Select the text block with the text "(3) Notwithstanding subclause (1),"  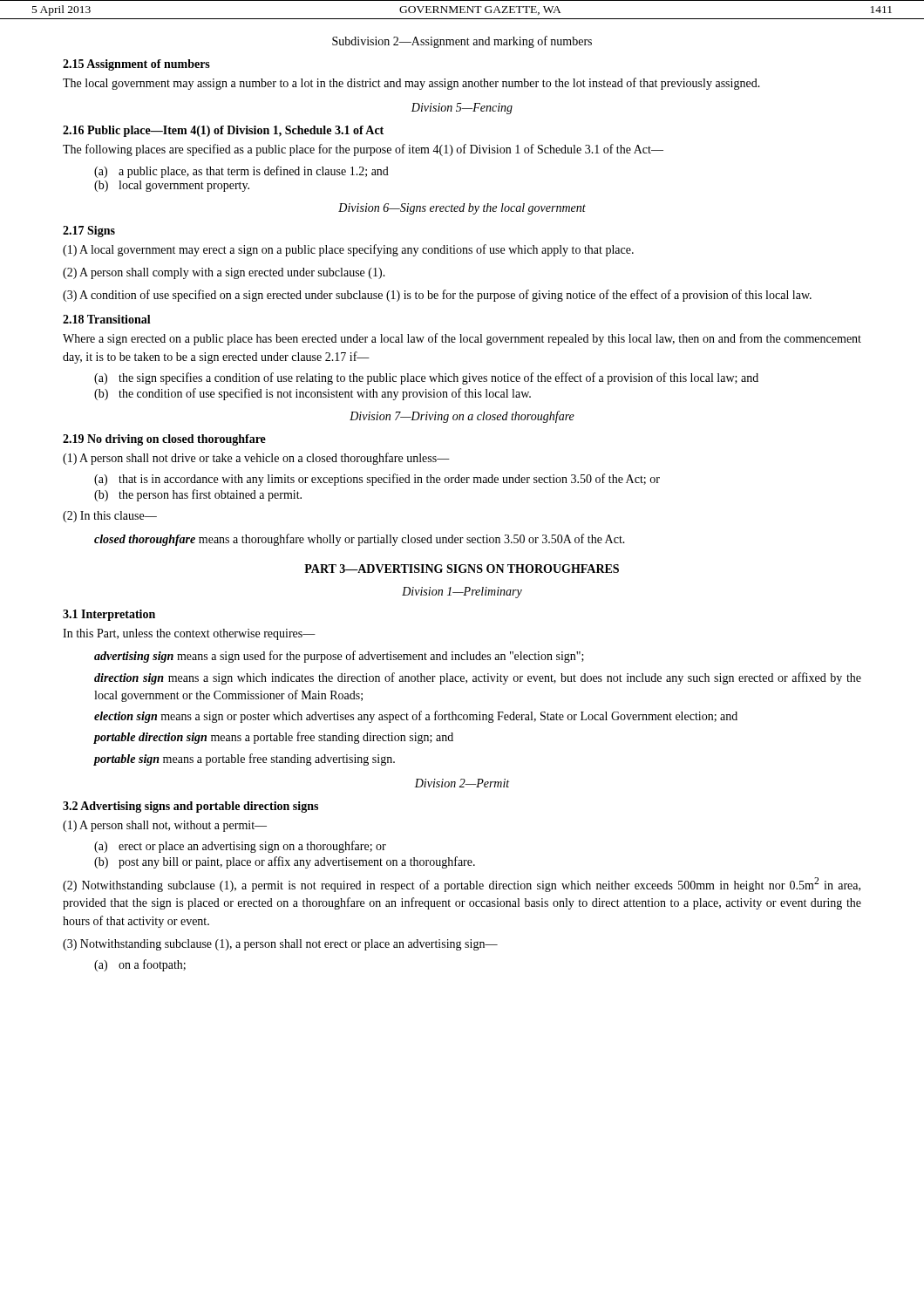tap(280, 944)
